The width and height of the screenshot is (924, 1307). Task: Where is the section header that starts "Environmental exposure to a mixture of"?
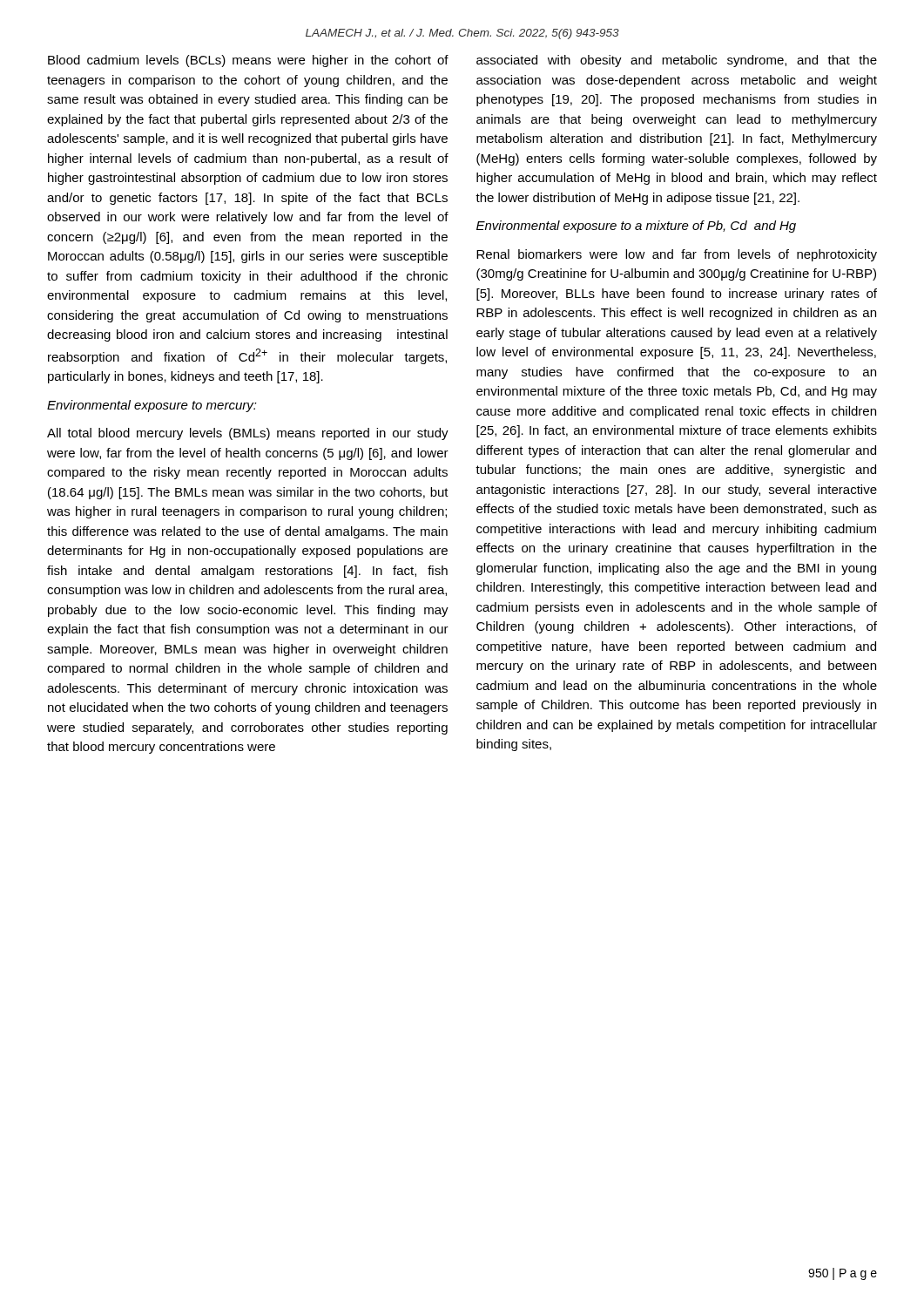click(676, 226)
